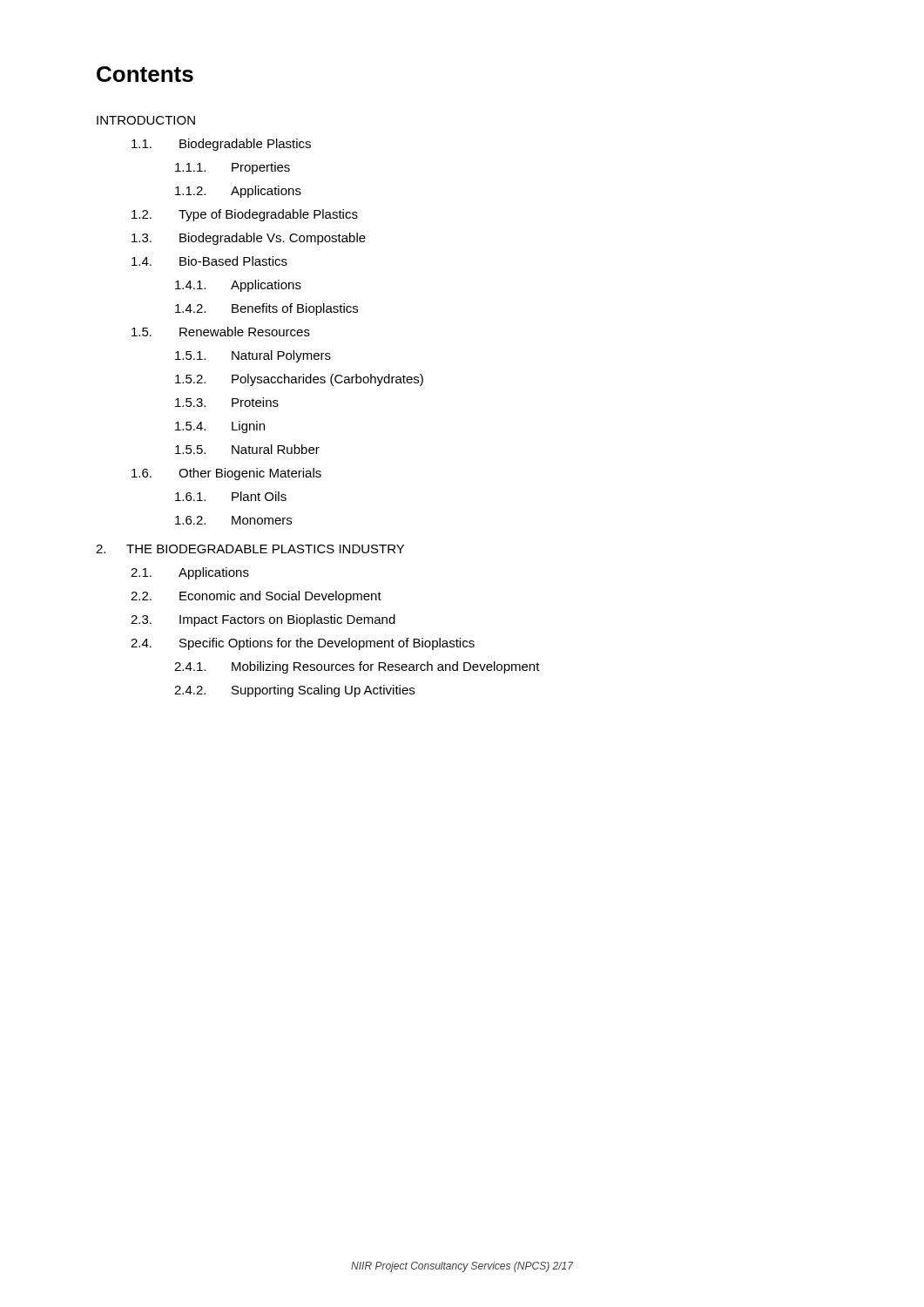924x1307 pixels.
Task: Select the element starting "4.2. Benefits of Bioplastics"
Action: click(266, 308)
